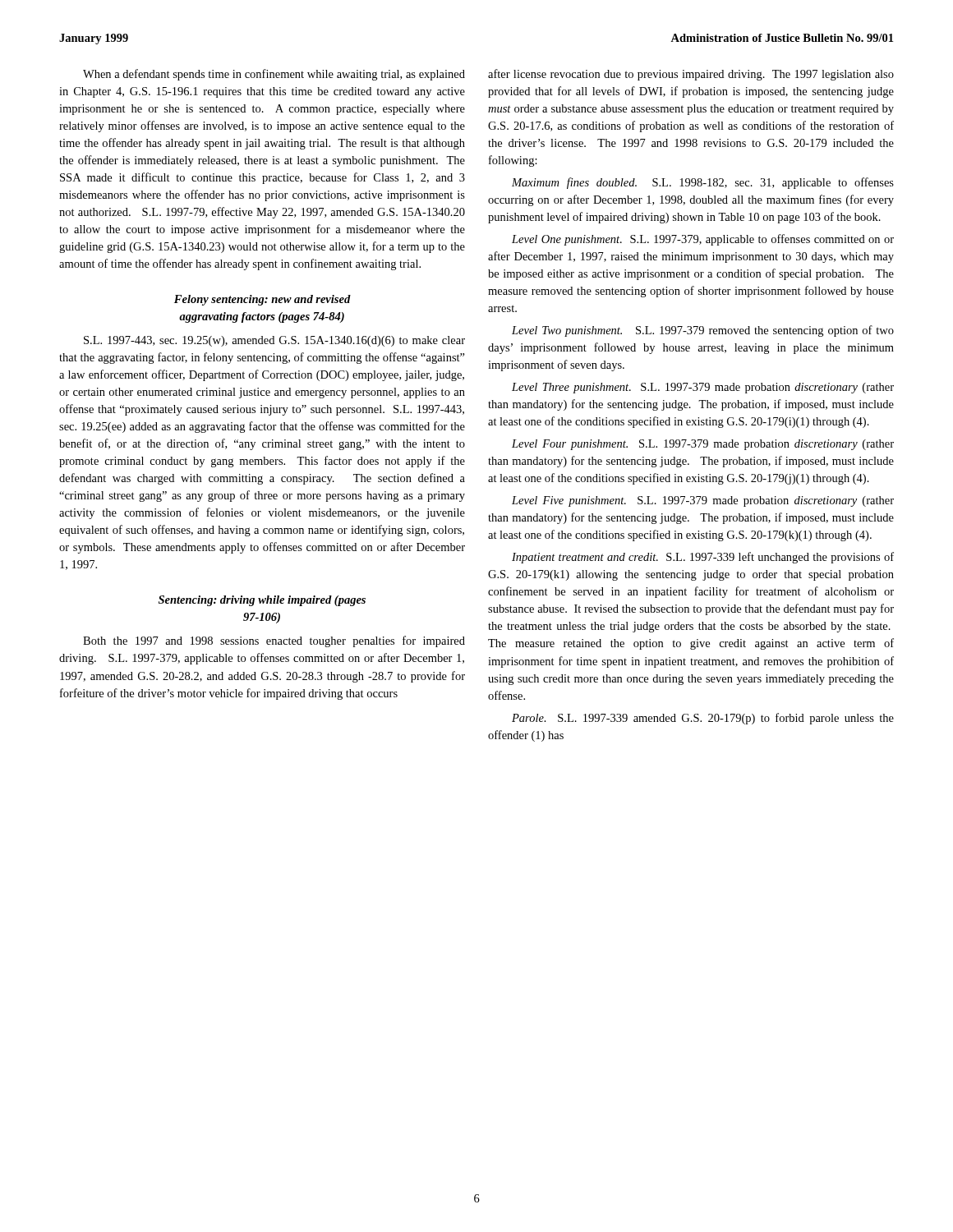Select the passage starting "Both the 1997 and 1998 sessions enacted tougher"
This screenshot has width=953, height=1232.
pyautogui.click(x=262, y=667)
